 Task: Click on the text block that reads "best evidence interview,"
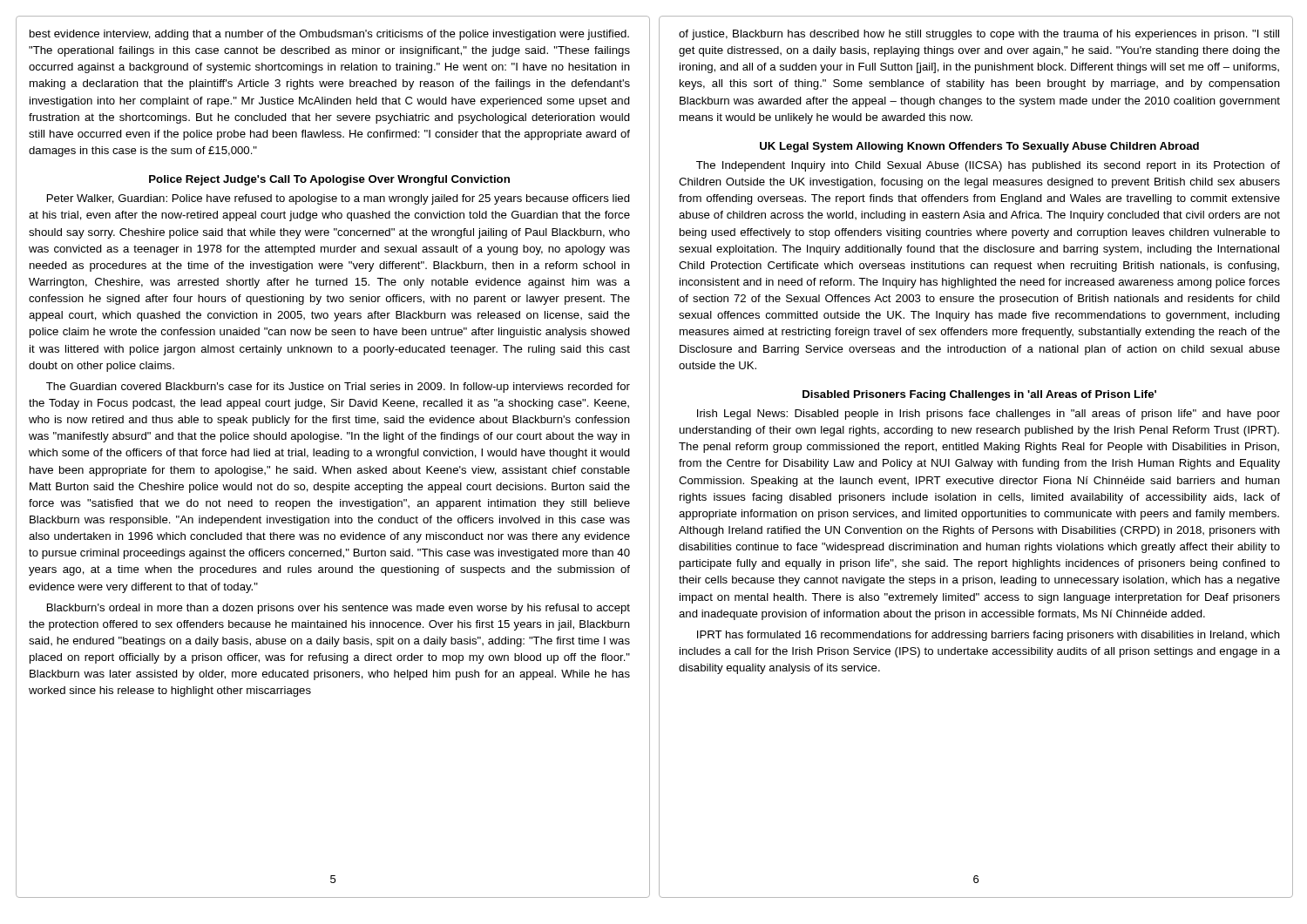[329, 92]
